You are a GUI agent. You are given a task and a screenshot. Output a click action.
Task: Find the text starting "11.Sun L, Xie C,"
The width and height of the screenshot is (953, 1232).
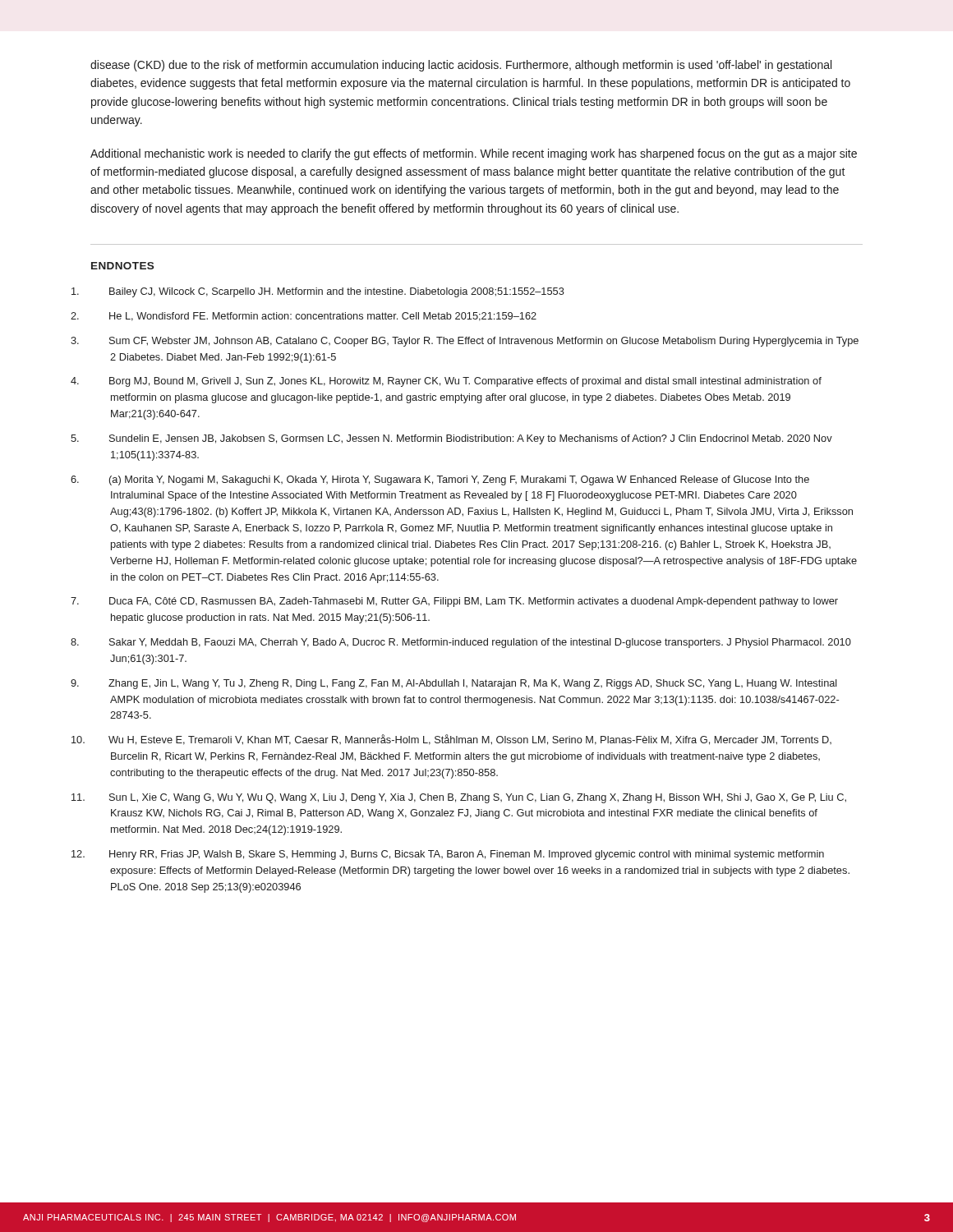click(x=469, y=812)
